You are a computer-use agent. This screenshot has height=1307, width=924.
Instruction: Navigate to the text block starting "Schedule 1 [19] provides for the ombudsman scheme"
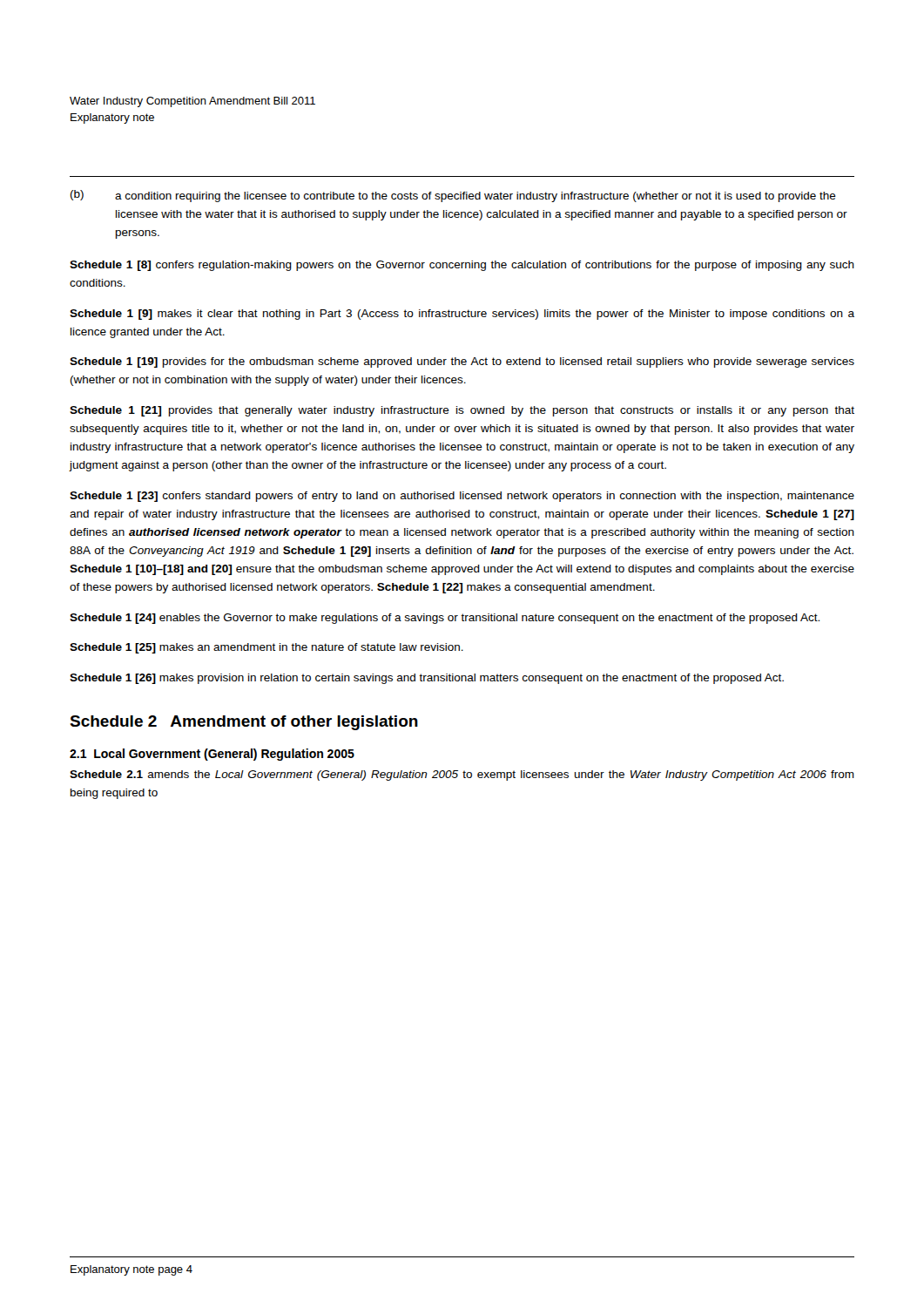point(462,371)
